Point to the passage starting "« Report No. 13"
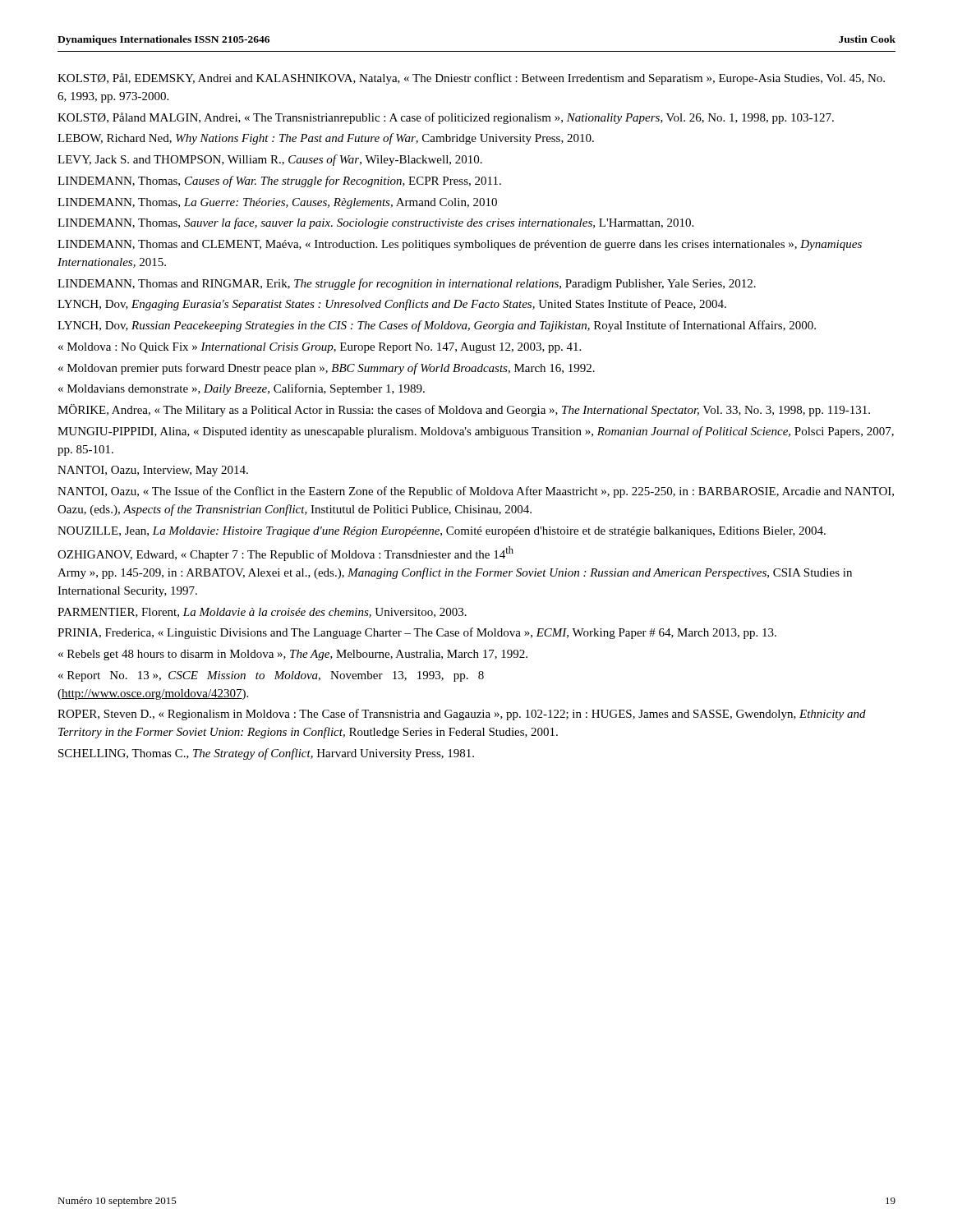The height and width of the screenshot is (1232, 953). (x=271, y=684)
